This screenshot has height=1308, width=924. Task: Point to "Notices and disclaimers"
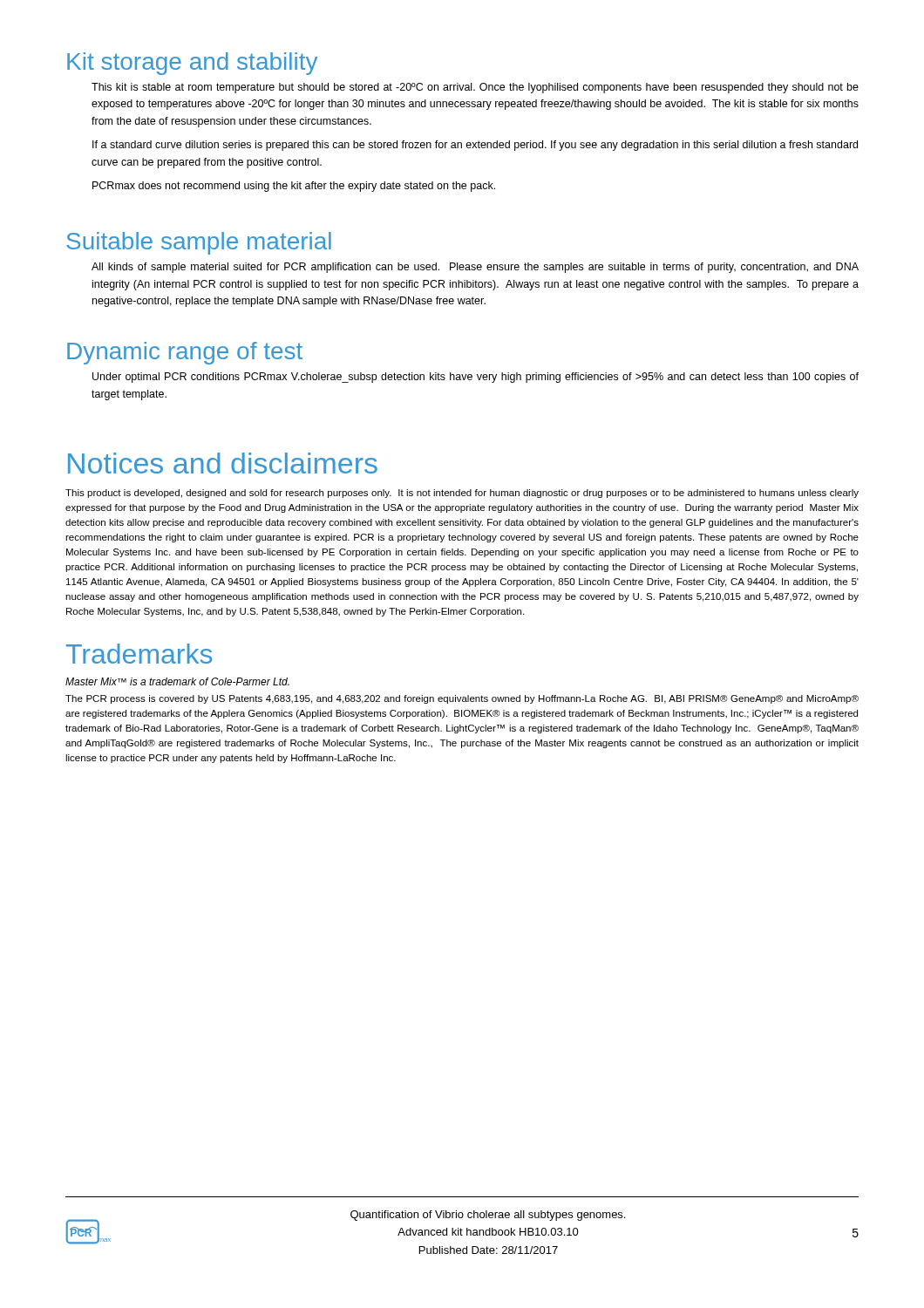(223, 463)
